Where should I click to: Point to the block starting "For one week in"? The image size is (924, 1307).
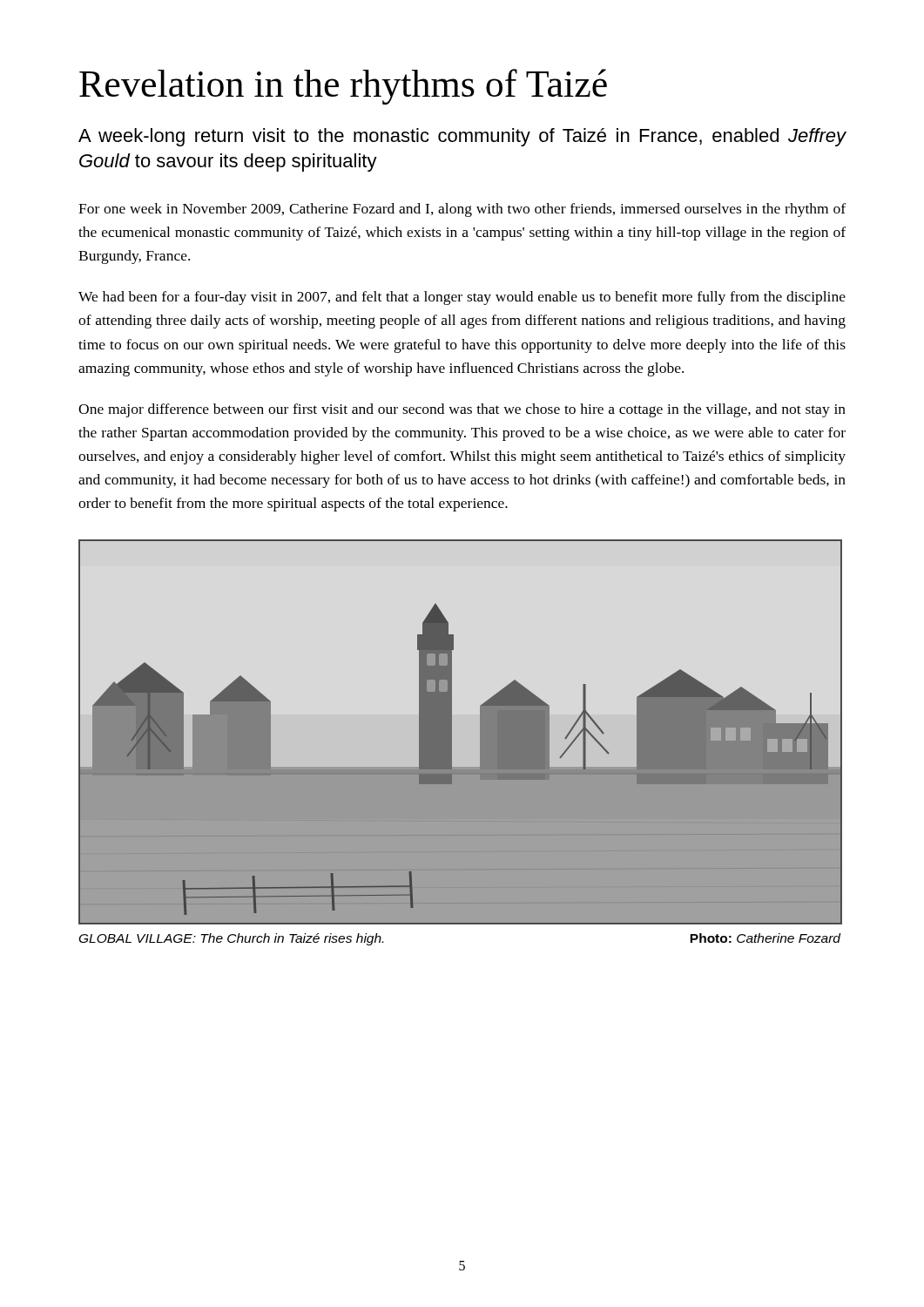pos(462,232)
